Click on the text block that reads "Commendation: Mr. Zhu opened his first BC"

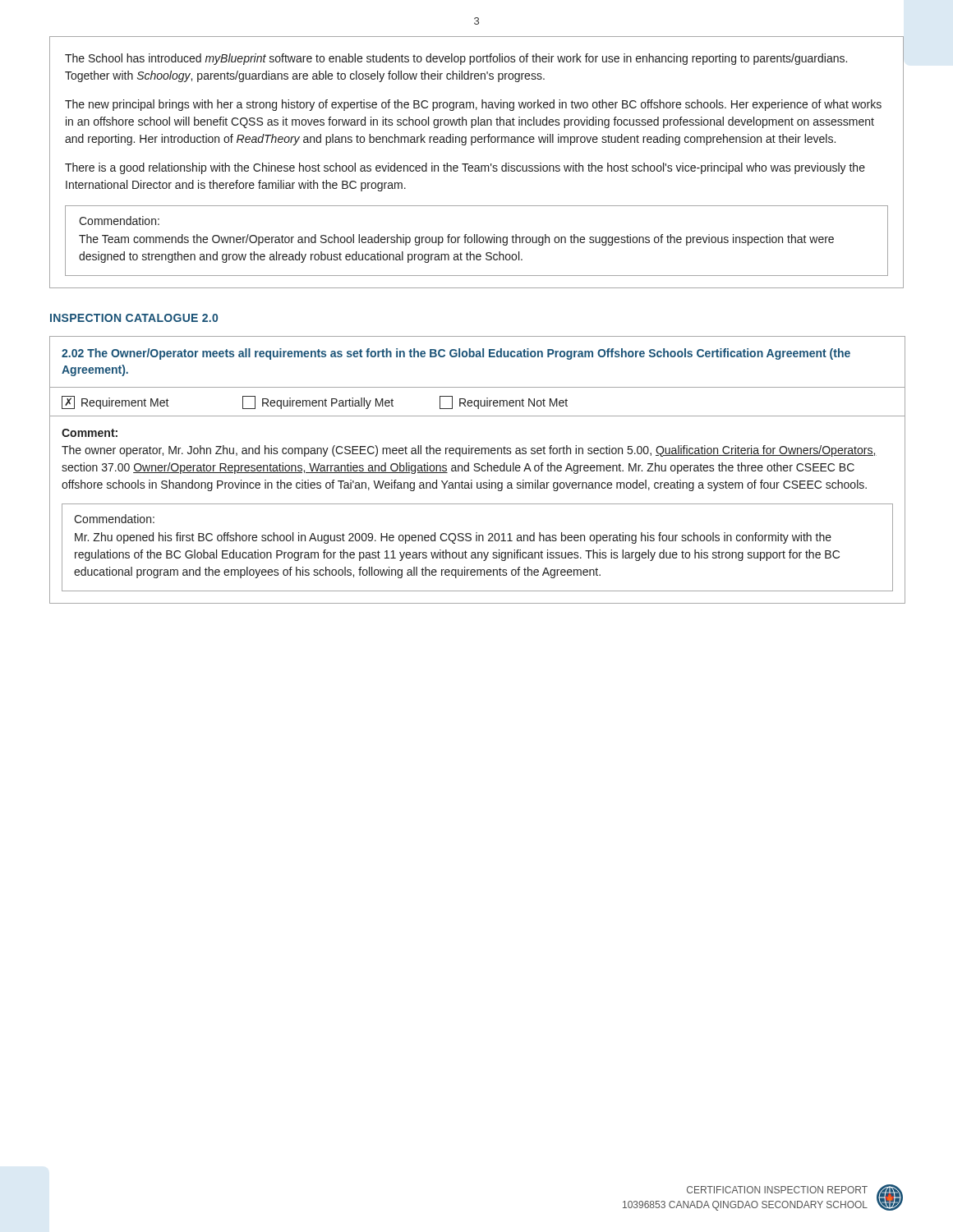pyautogui.click(x=477, y=546)
